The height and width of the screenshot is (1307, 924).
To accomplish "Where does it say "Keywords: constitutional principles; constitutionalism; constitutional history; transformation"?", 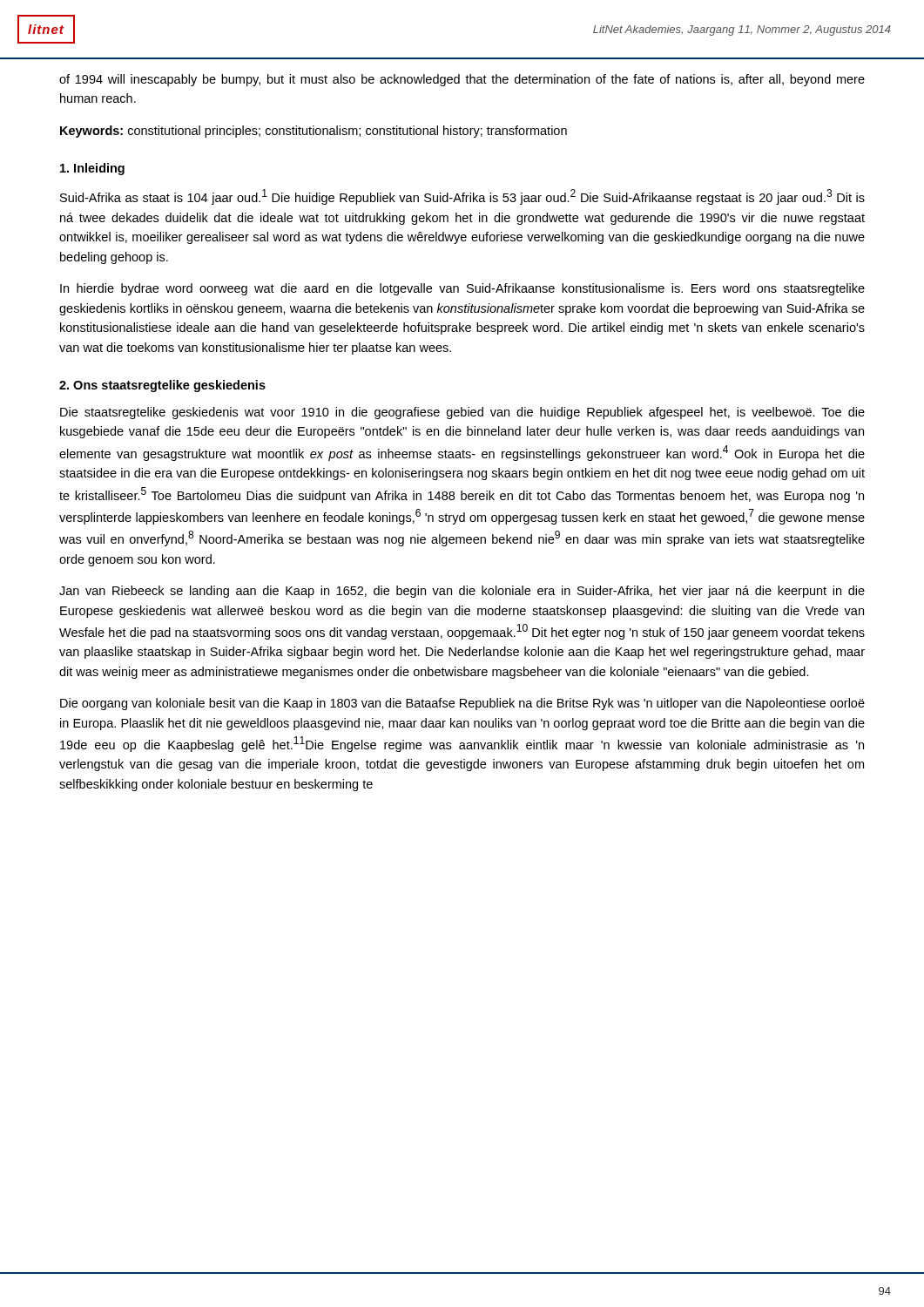I will point(462,131).
